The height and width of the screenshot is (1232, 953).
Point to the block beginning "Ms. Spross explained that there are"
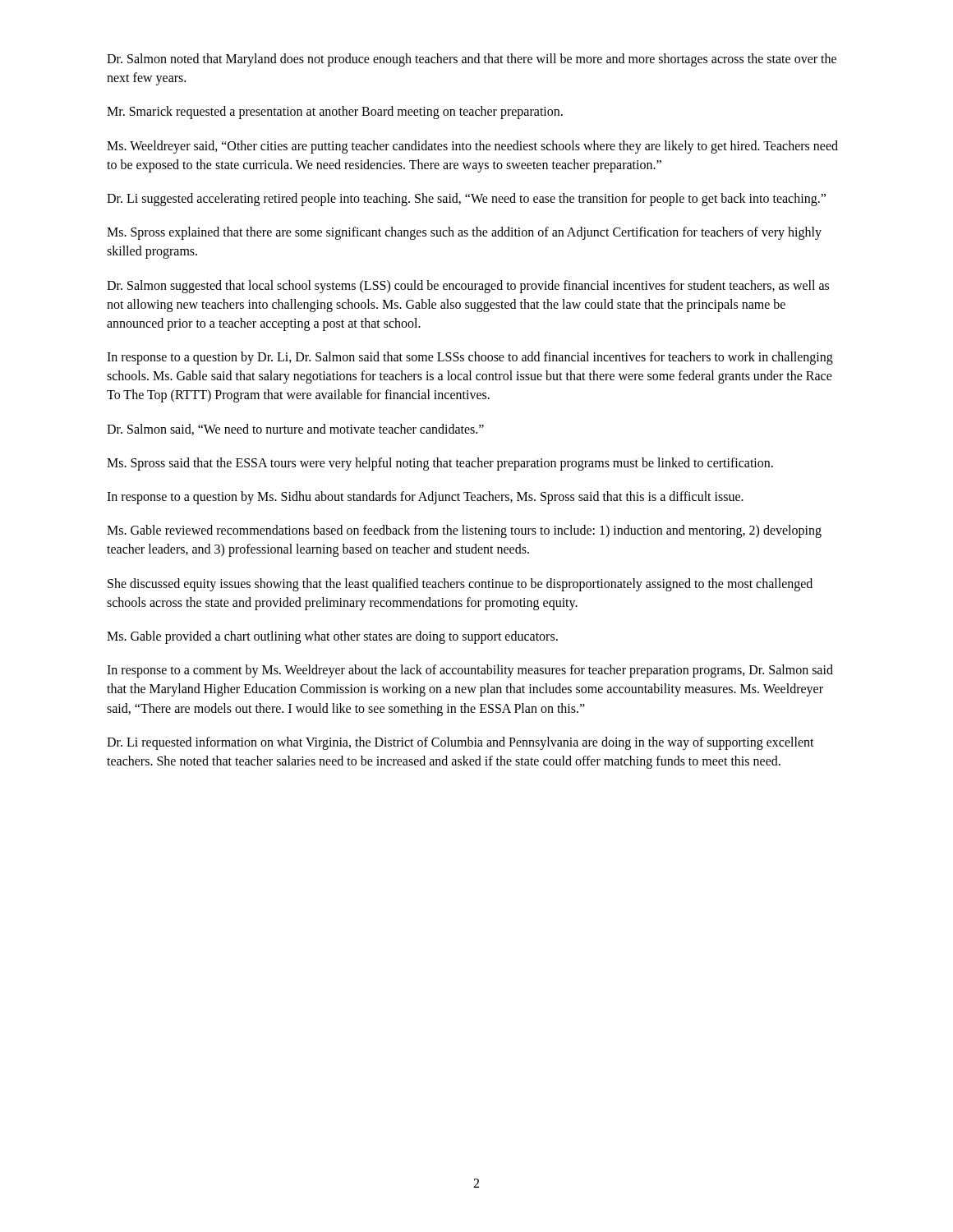464,242
